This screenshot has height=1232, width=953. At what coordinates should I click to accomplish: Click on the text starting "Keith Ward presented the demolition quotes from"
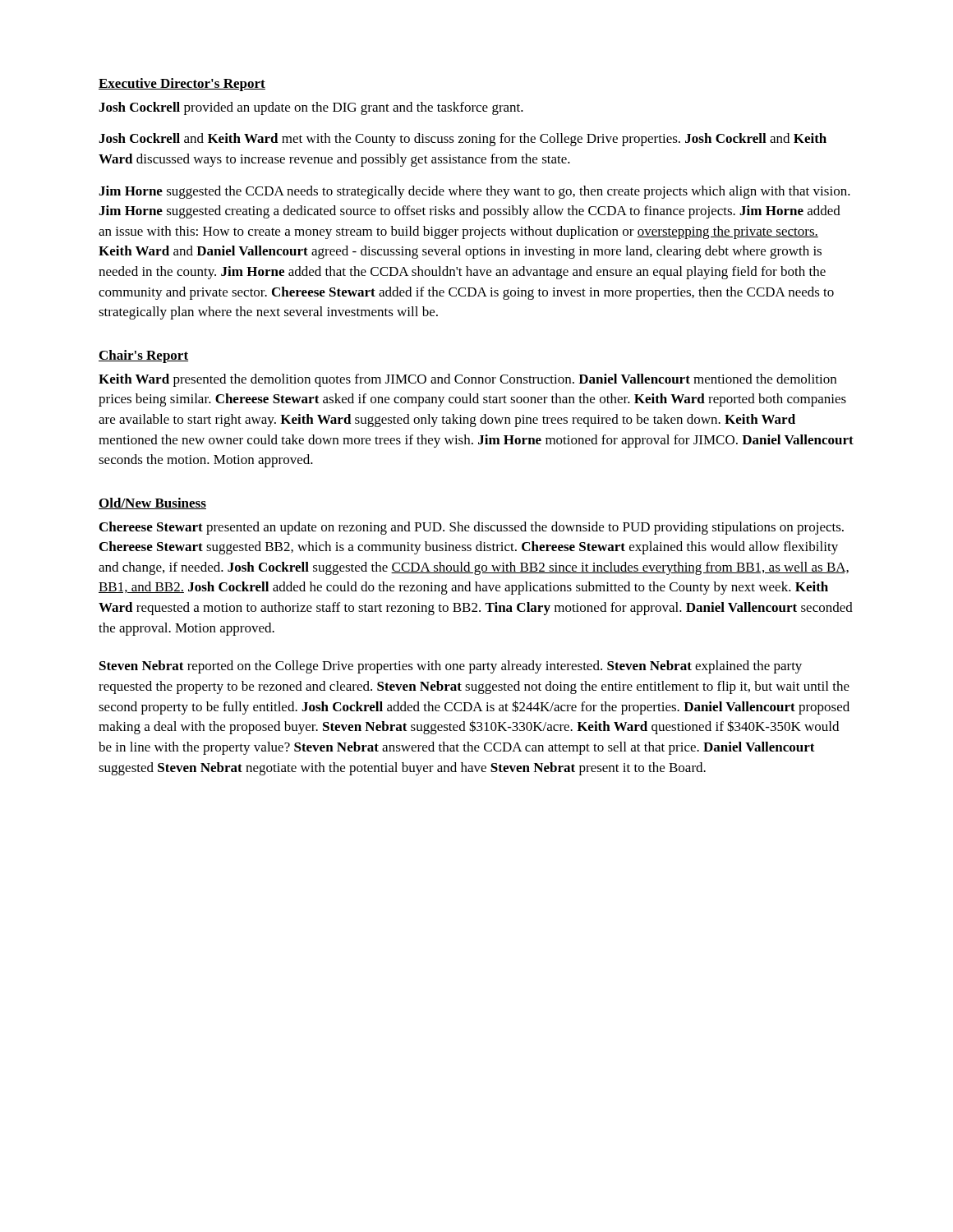(476, 419)
